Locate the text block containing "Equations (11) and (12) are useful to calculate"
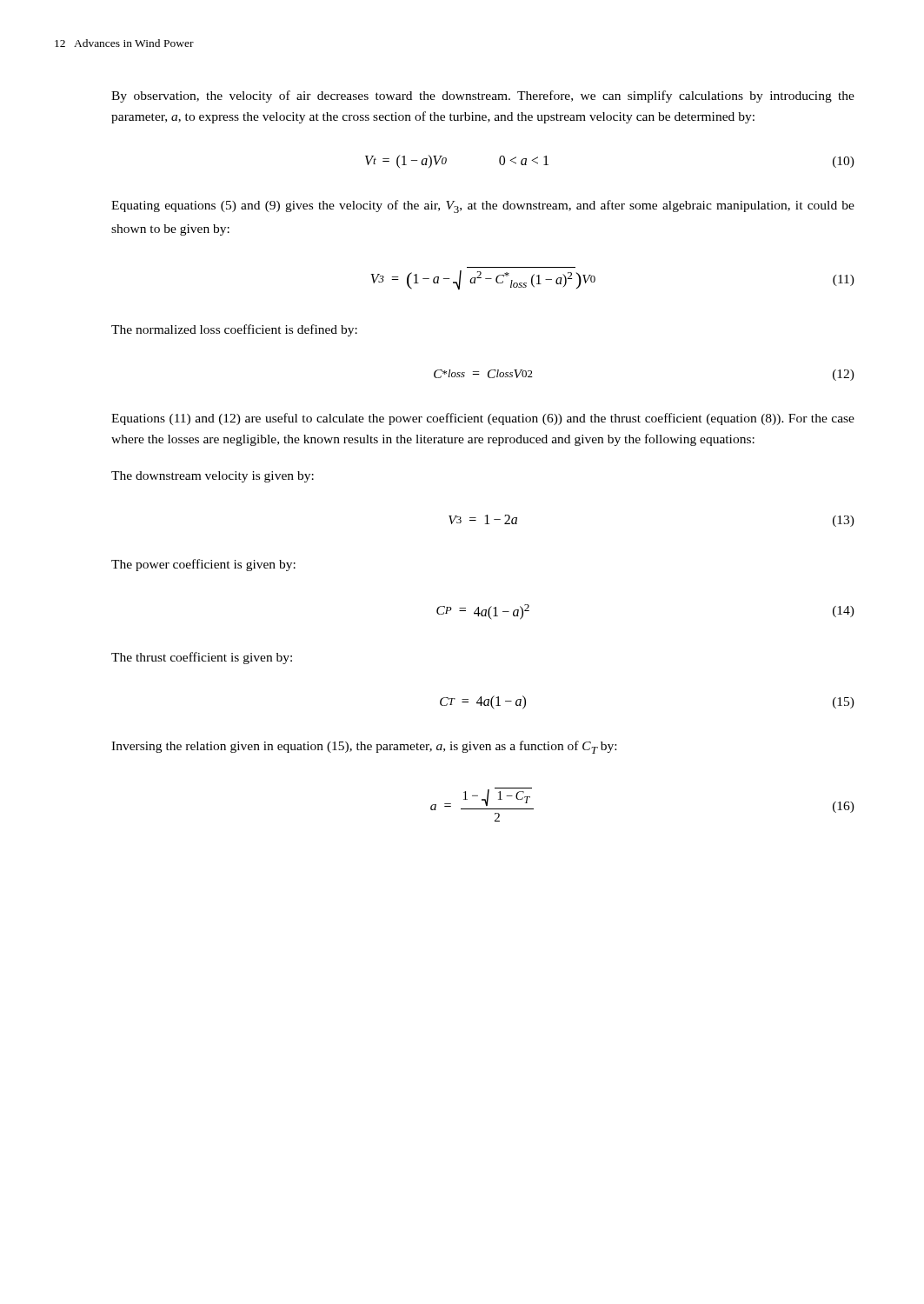 coord(483,428)
